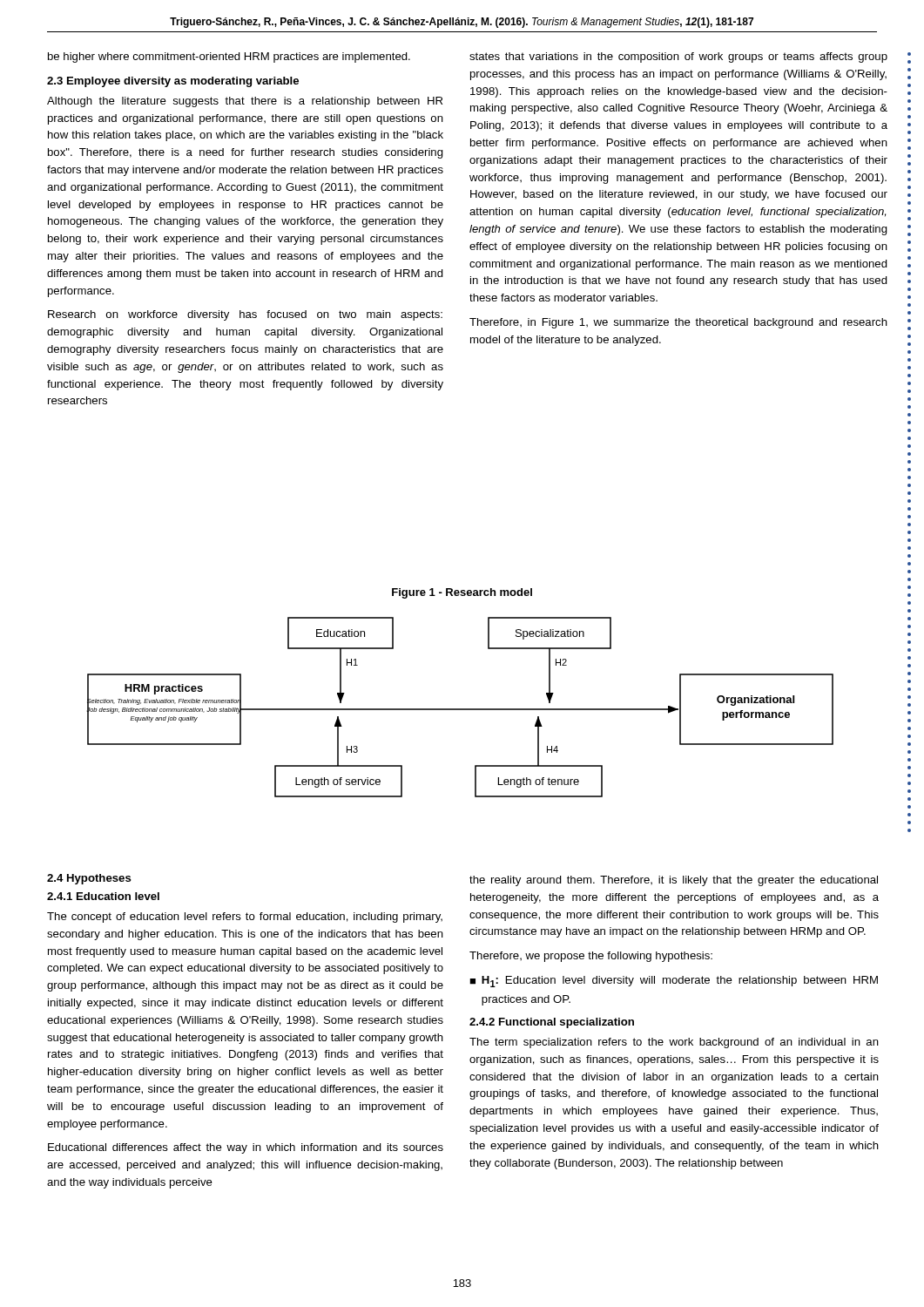
Task: Click where it says "2.4.1 Education level"
Action: [x=104, y=896]
